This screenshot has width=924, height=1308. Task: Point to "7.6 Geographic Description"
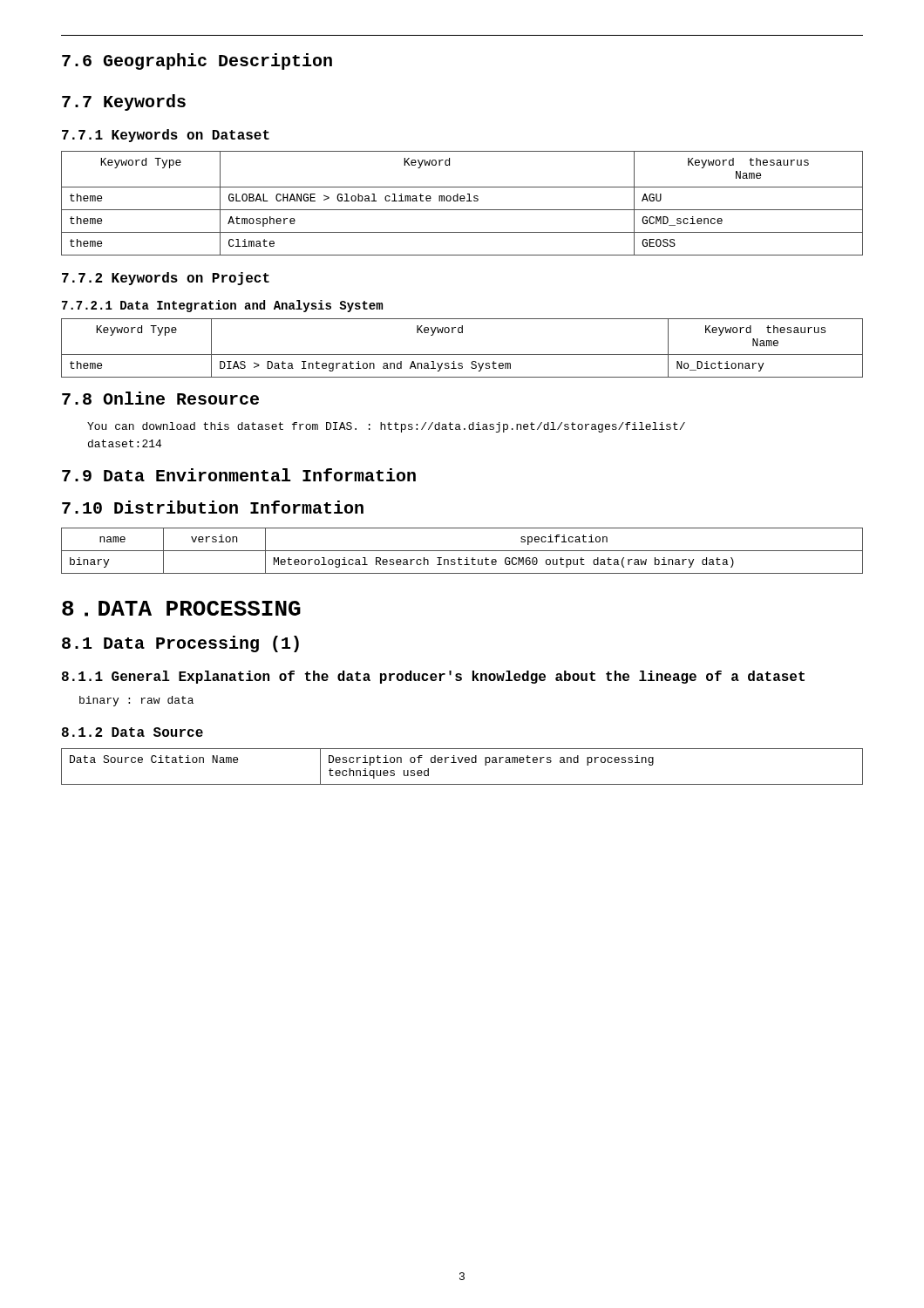[x=197, y=61]
